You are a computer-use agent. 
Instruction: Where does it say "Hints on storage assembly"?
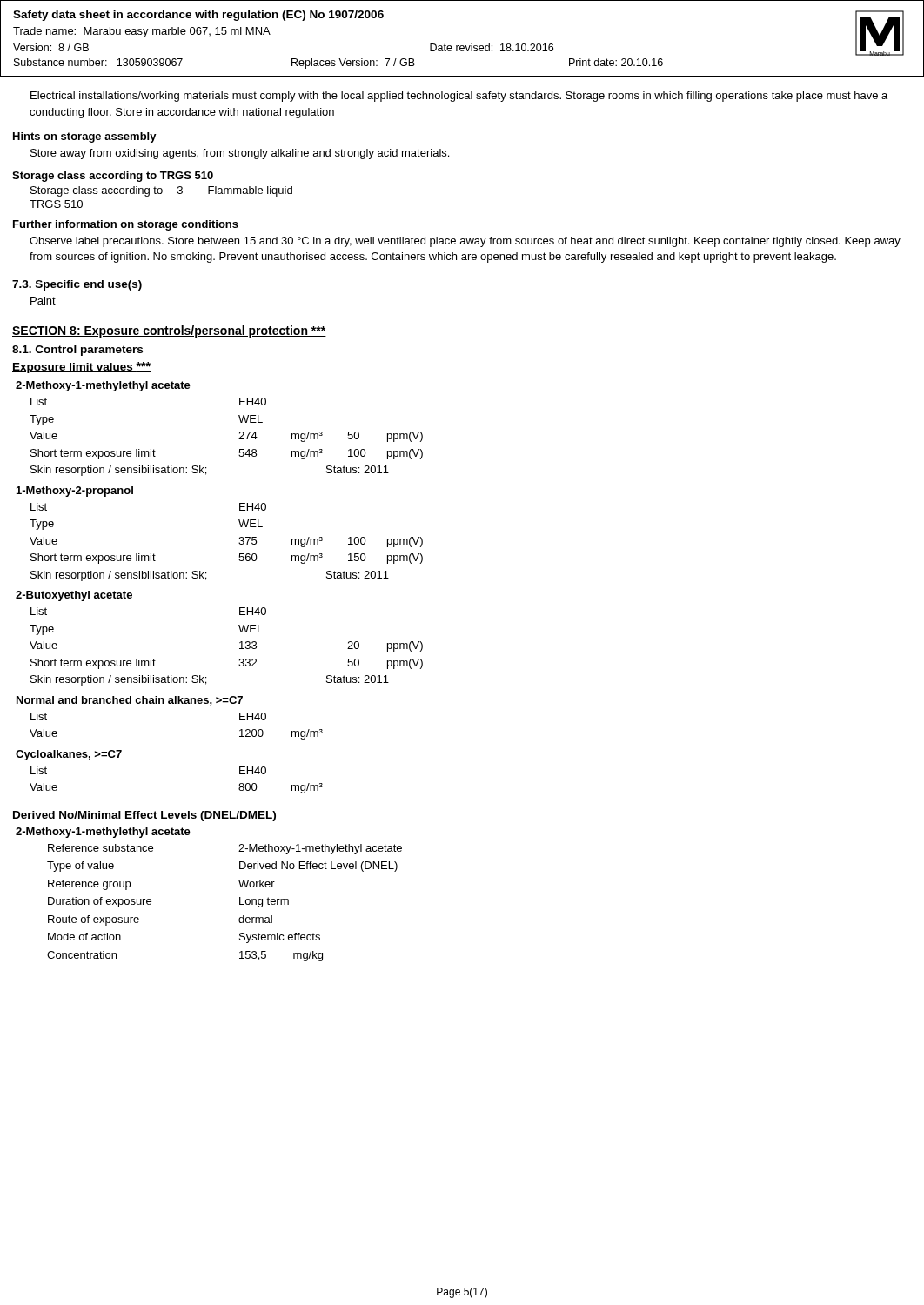[x=84, y=136]
